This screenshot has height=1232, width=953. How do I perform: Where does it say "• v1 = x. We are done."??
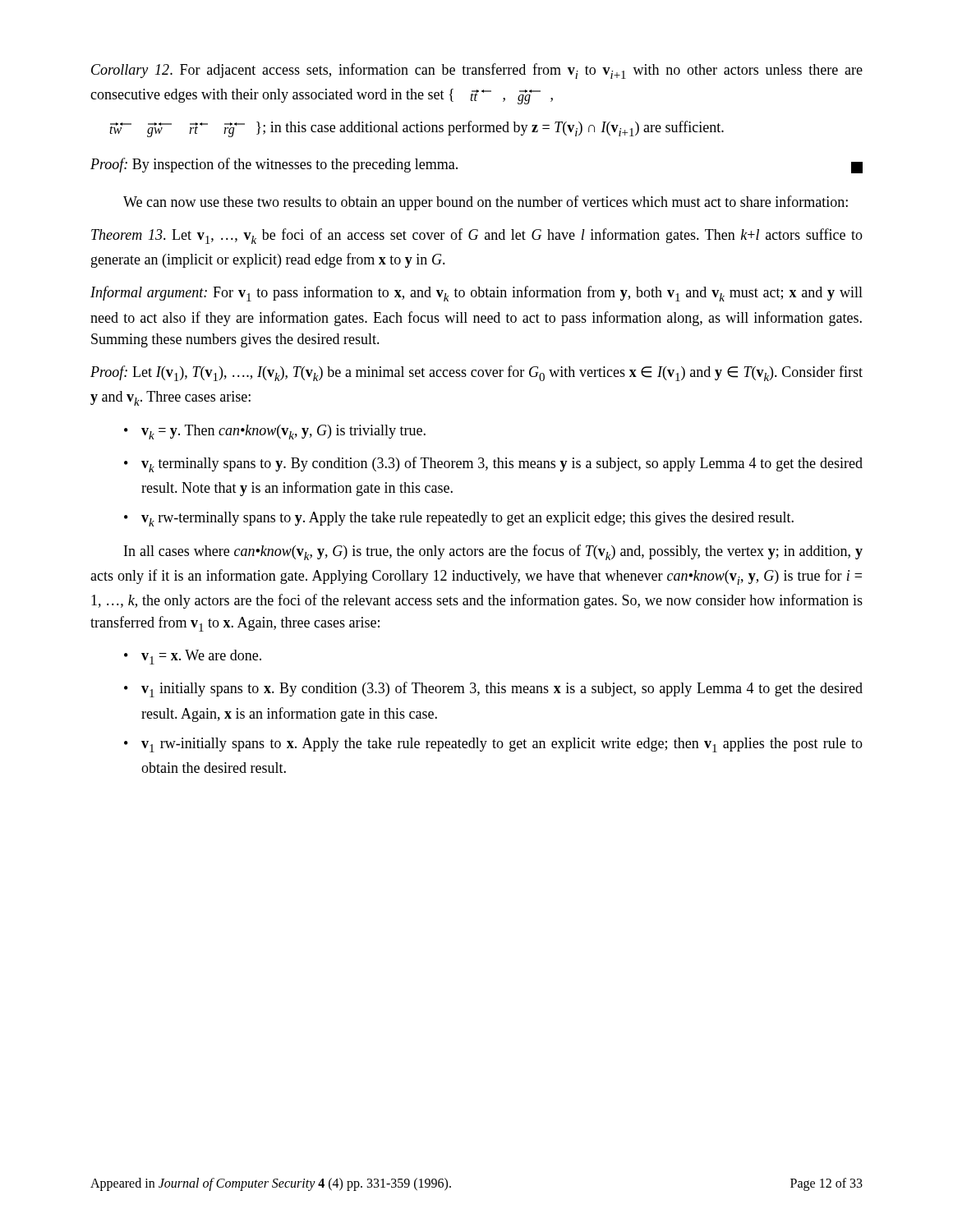point(193,657)
